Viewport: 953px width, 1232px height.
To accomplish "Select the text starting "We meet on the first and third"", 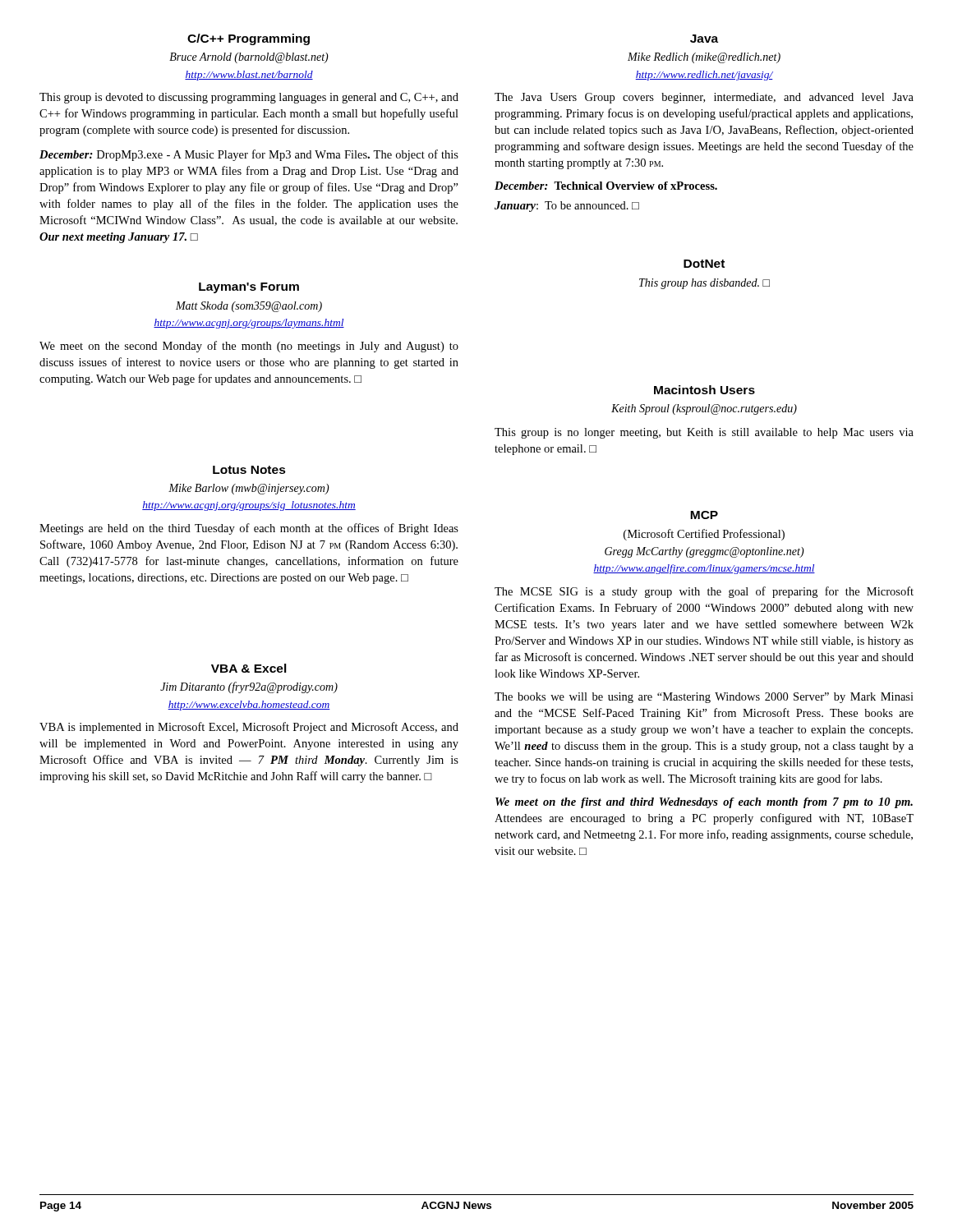I will (704, 826).
